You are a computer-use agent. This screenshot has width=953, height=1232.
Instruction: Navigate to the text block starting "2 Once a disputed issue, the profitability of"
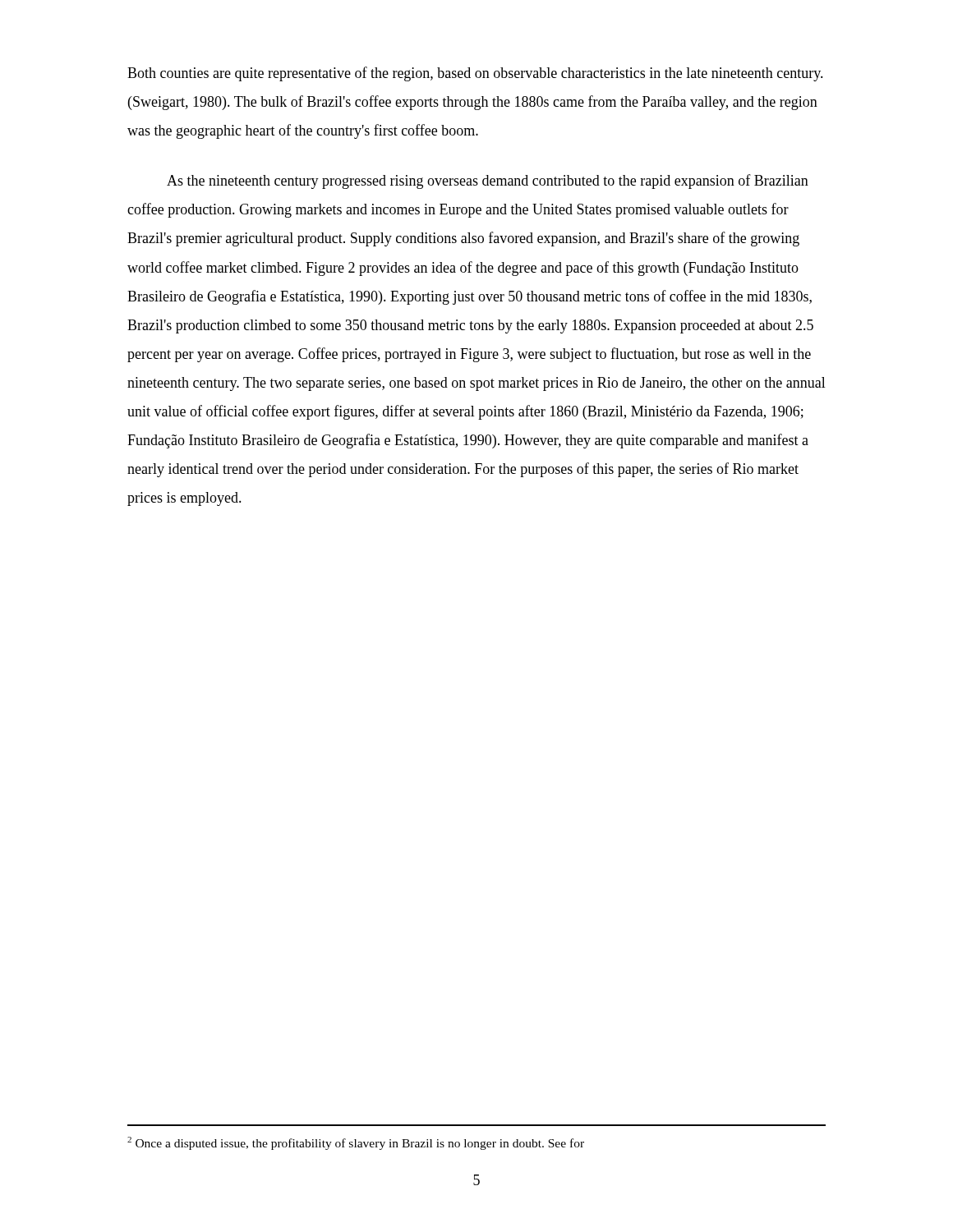(356, 1142)
